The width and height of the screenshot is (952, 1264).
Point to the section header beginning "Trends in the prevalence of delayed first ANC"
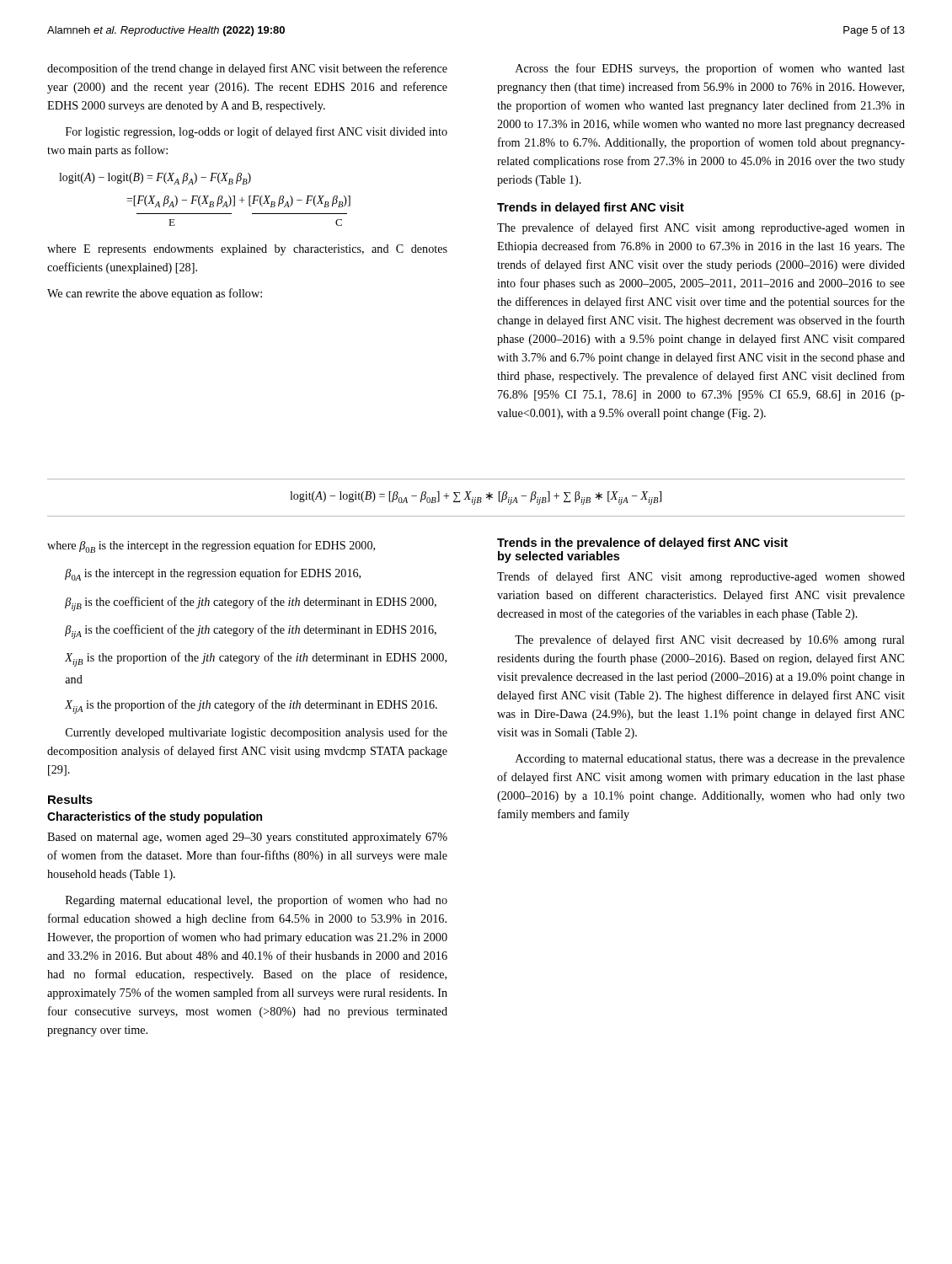coord(642,549)
